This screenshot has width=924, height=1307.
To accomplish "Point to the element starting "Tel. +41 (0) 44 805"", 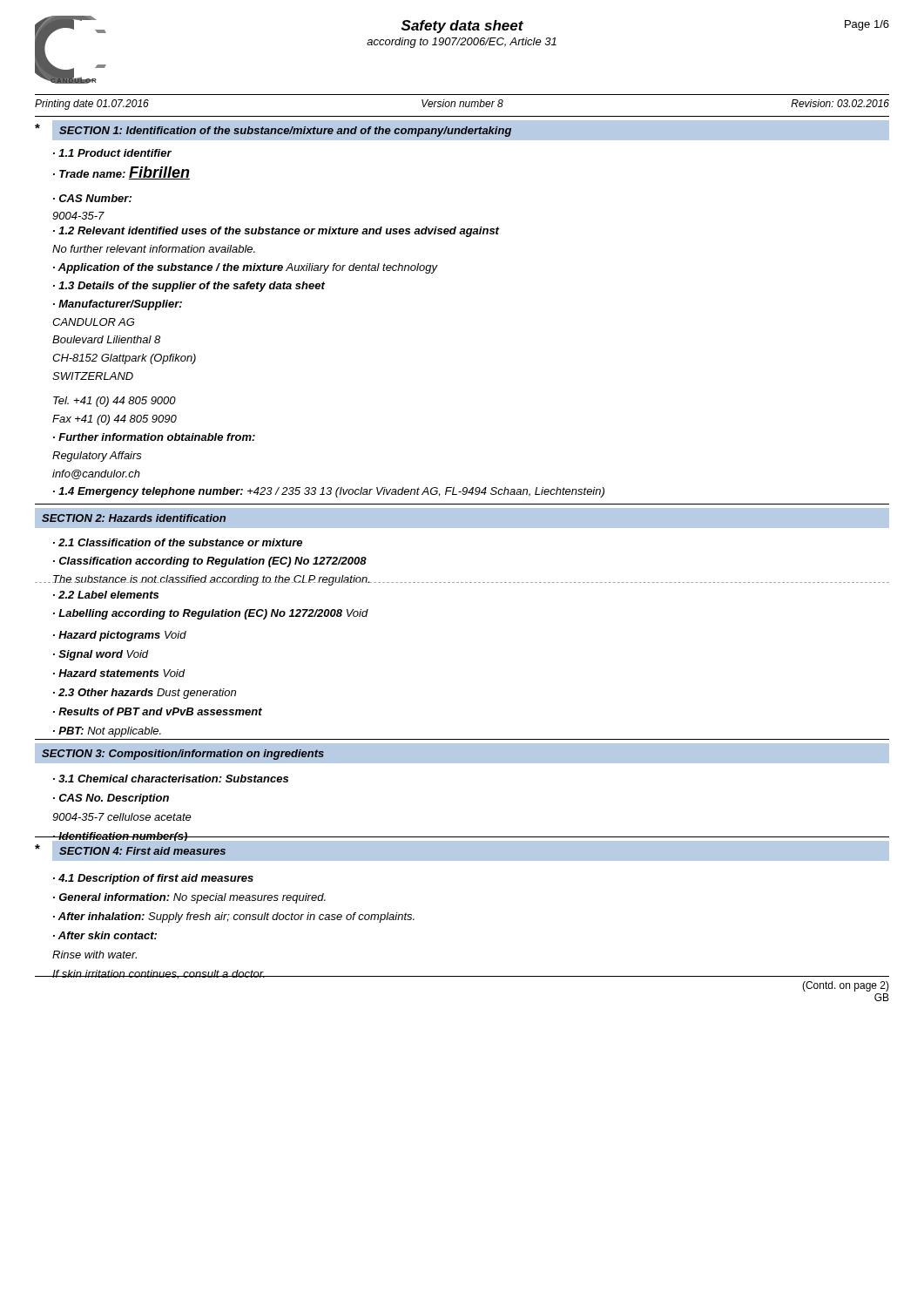I will pos(114,409).
